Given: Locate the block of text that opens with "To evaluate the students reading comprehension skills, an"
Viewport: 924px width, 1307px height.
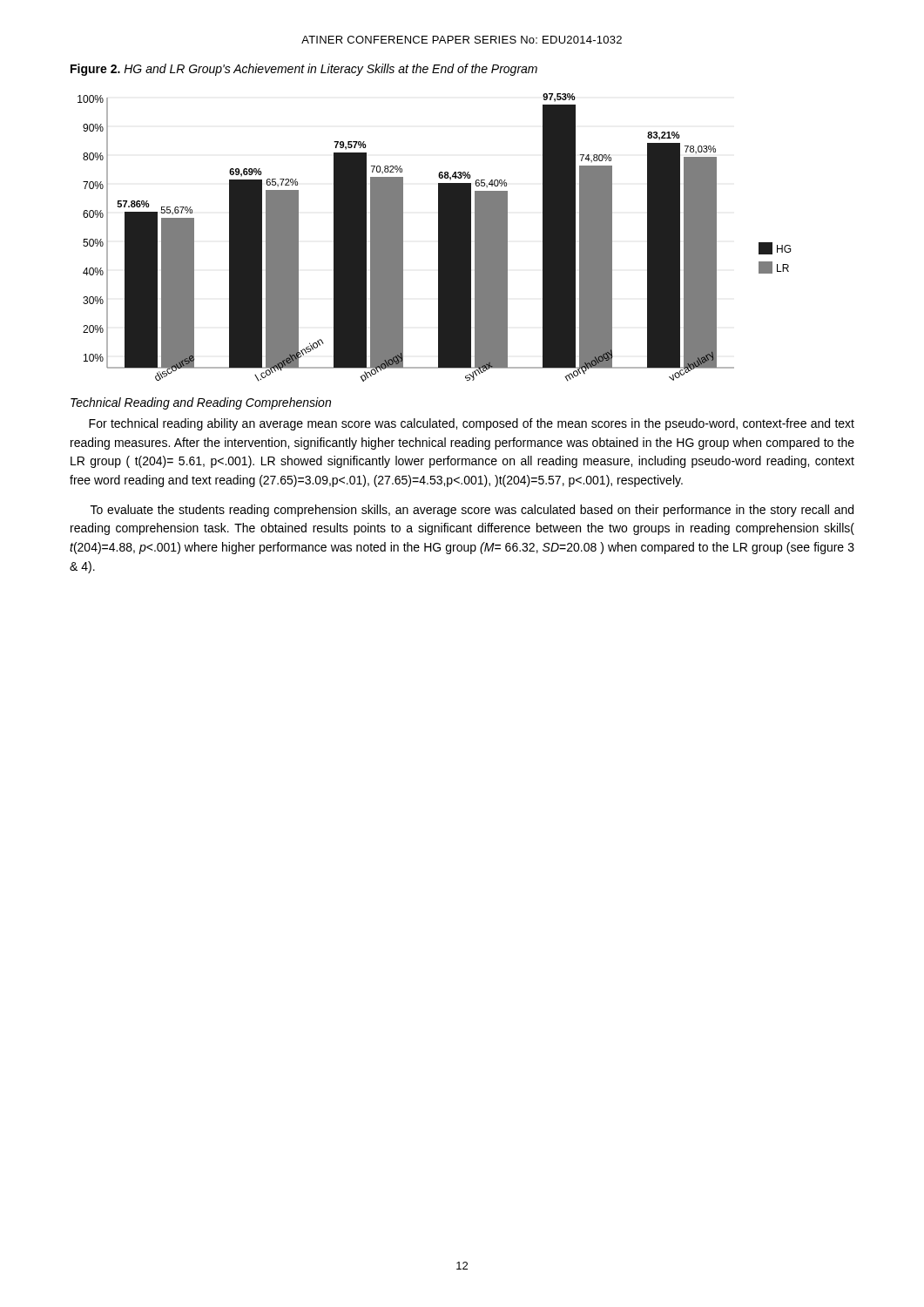Looking at the screenshot, I should point(462,538).
